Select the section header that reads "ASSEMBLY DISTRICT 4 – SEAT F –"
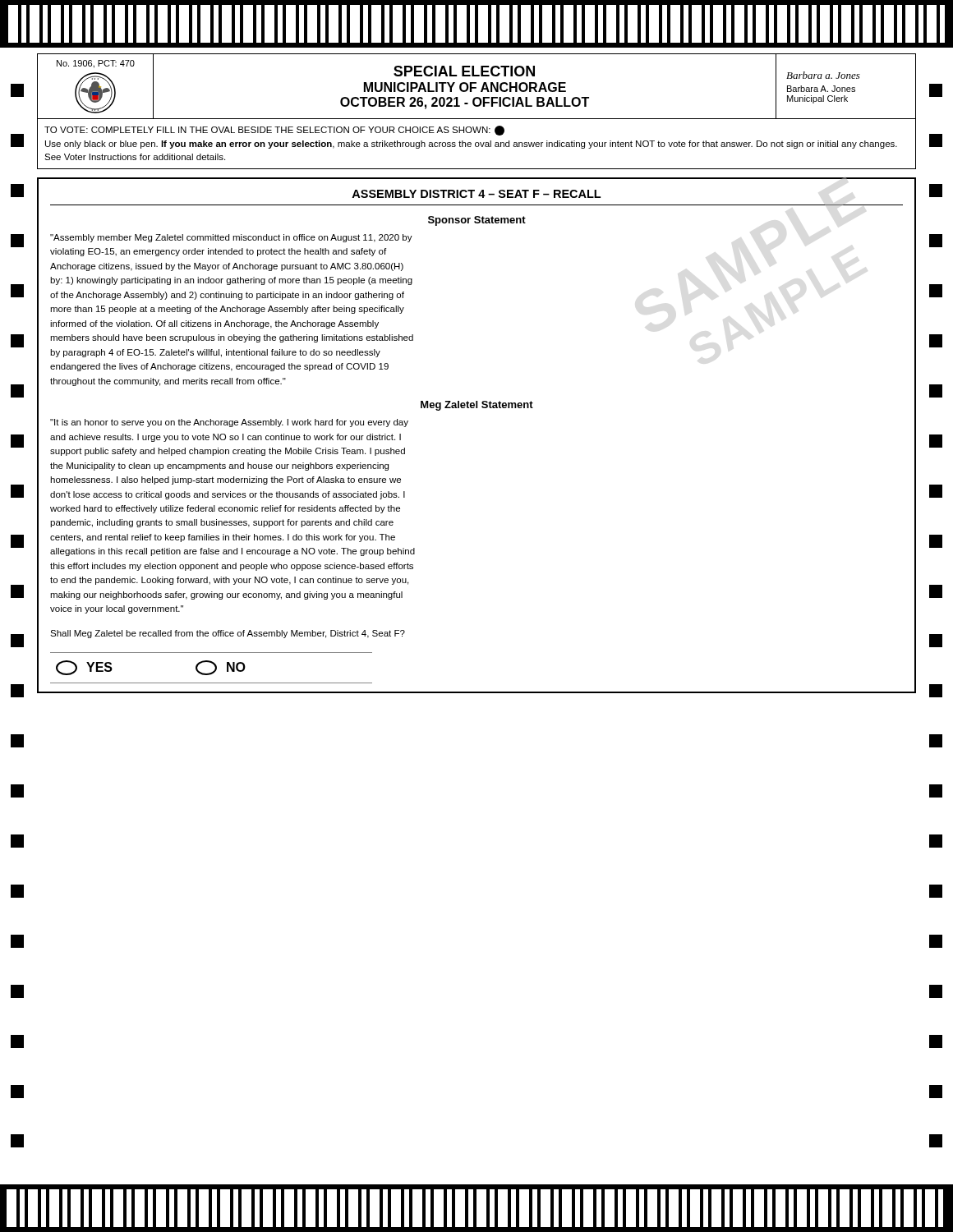This screenshot has height=1232, width=953. [476, 194]
